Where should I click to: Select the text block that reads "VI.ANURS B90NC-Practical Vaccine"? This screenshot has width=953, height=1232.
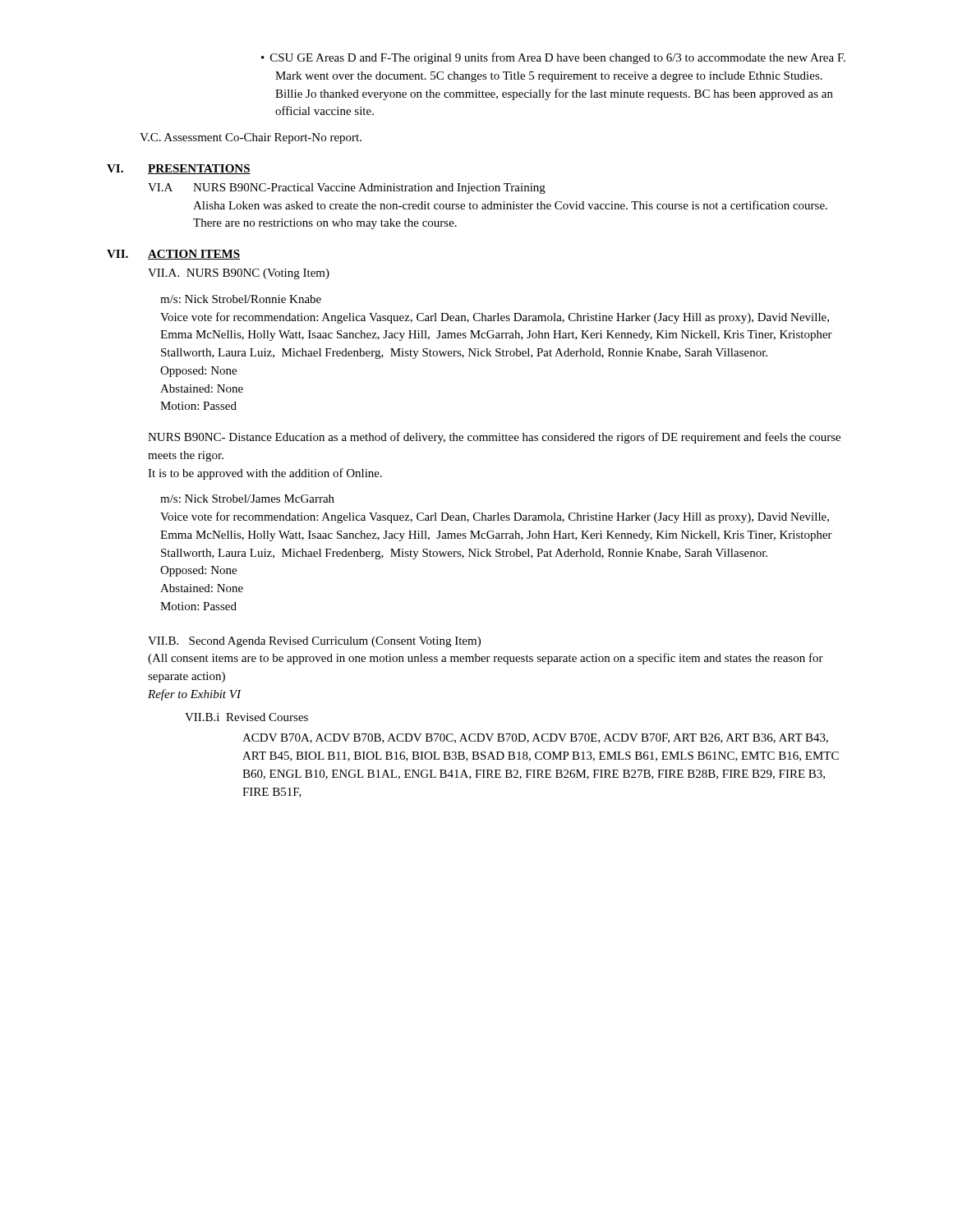click(495, 206)
